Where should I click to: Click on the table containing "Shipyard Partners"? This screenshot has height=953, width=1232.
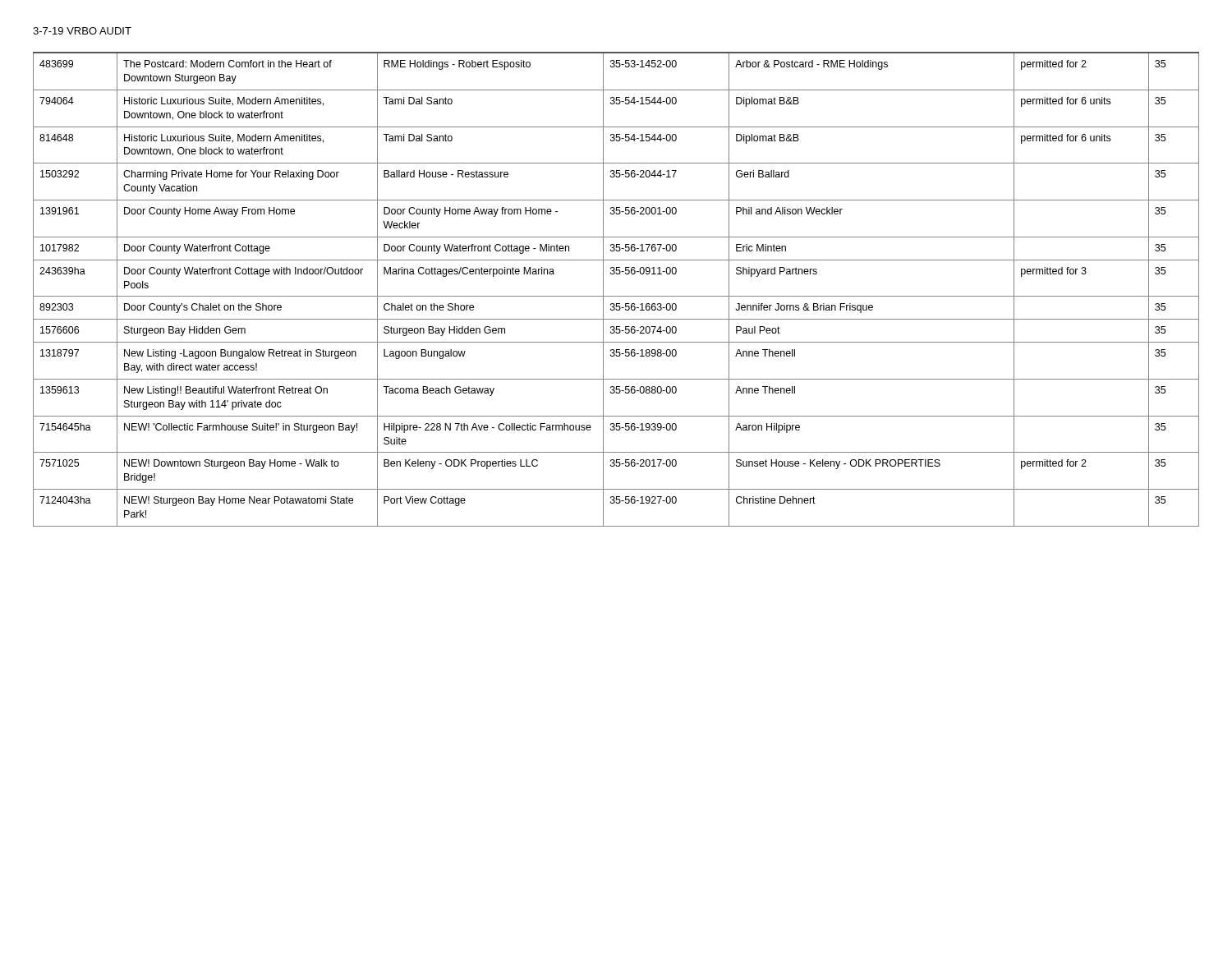616,289
